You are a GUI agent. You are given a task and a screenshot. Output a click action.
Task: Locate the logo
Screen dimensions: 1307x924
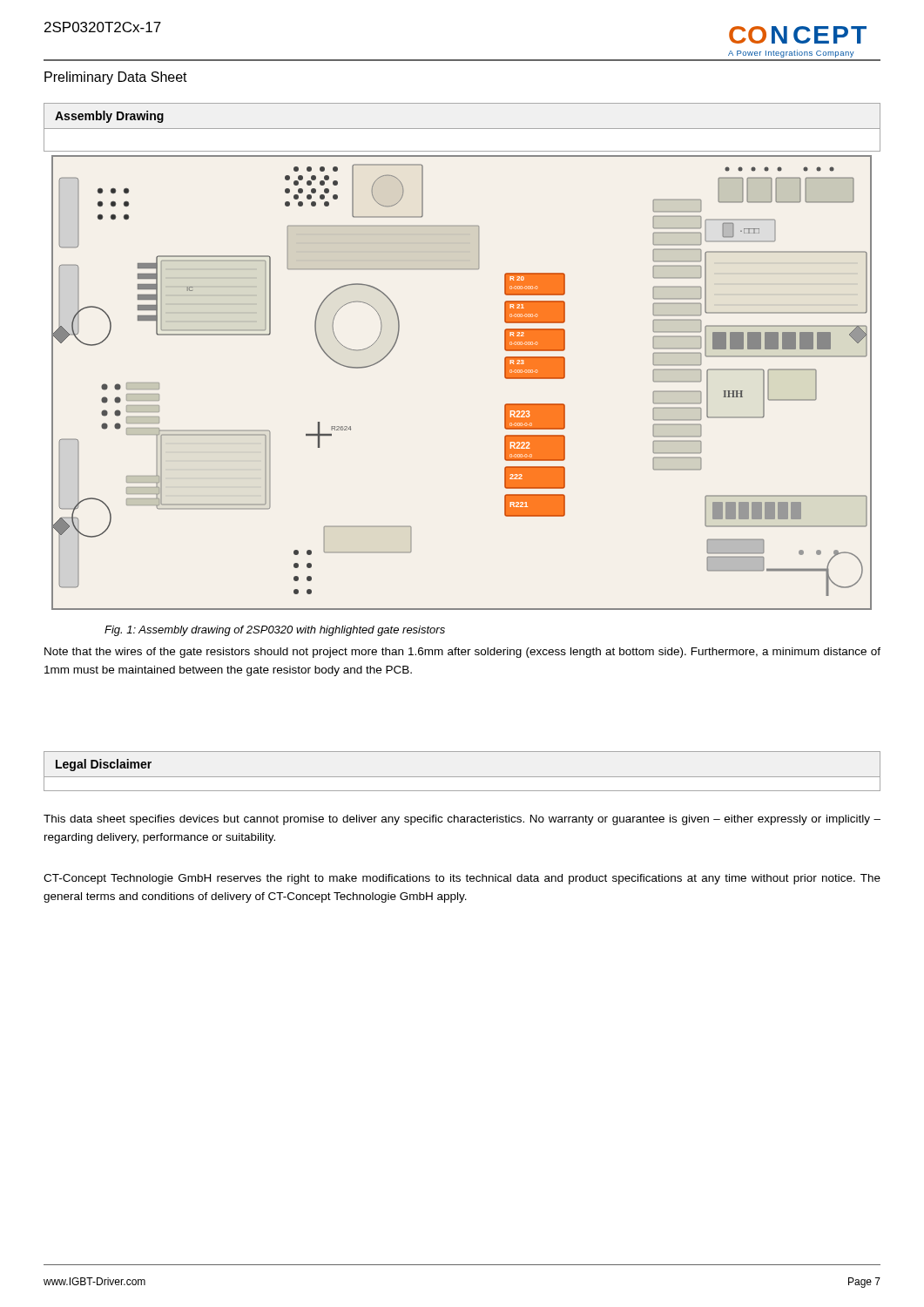(804, 39)
